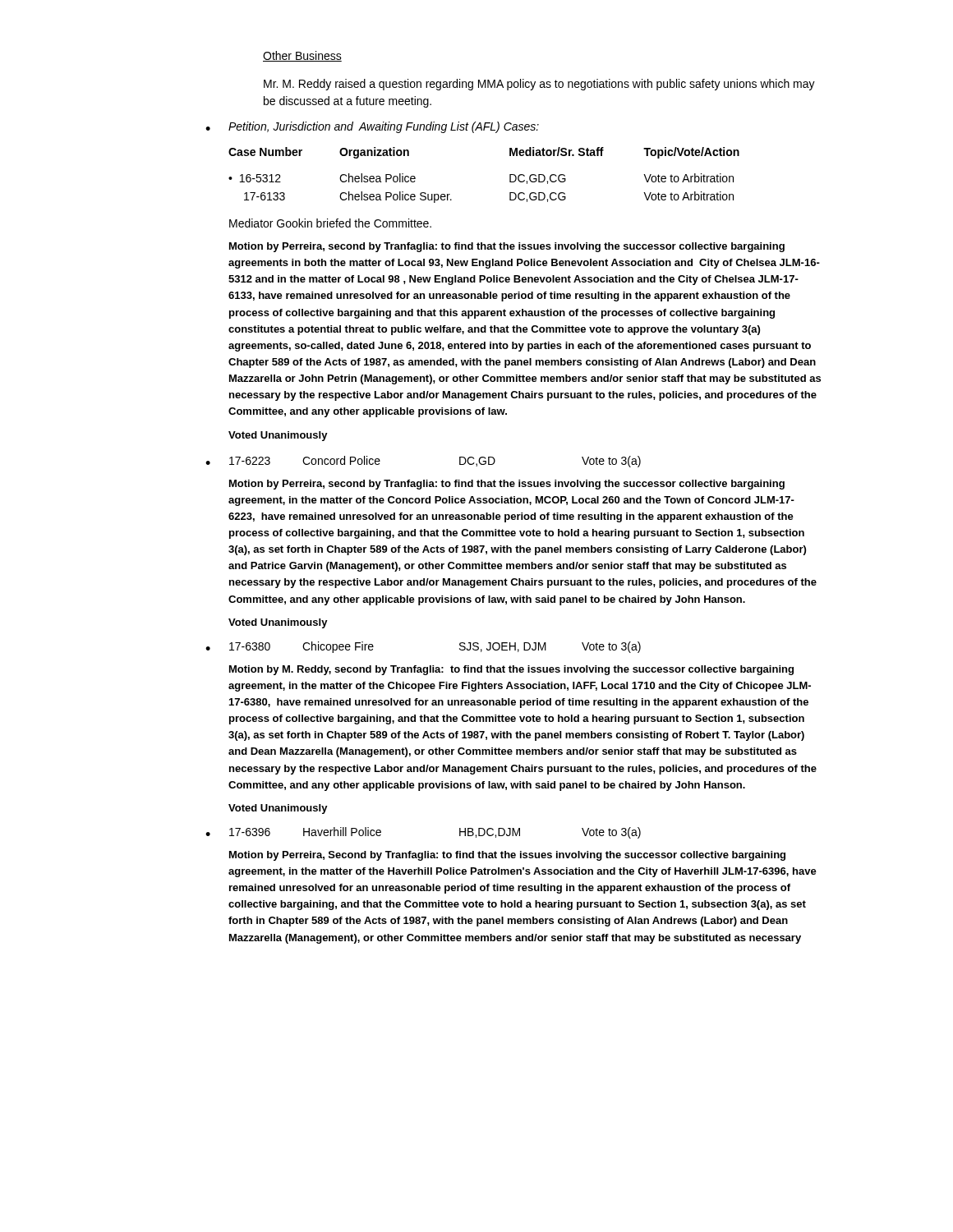Point to the block beginning "Petition, Jurisdiction and Awaiting Funding List"

525,280
